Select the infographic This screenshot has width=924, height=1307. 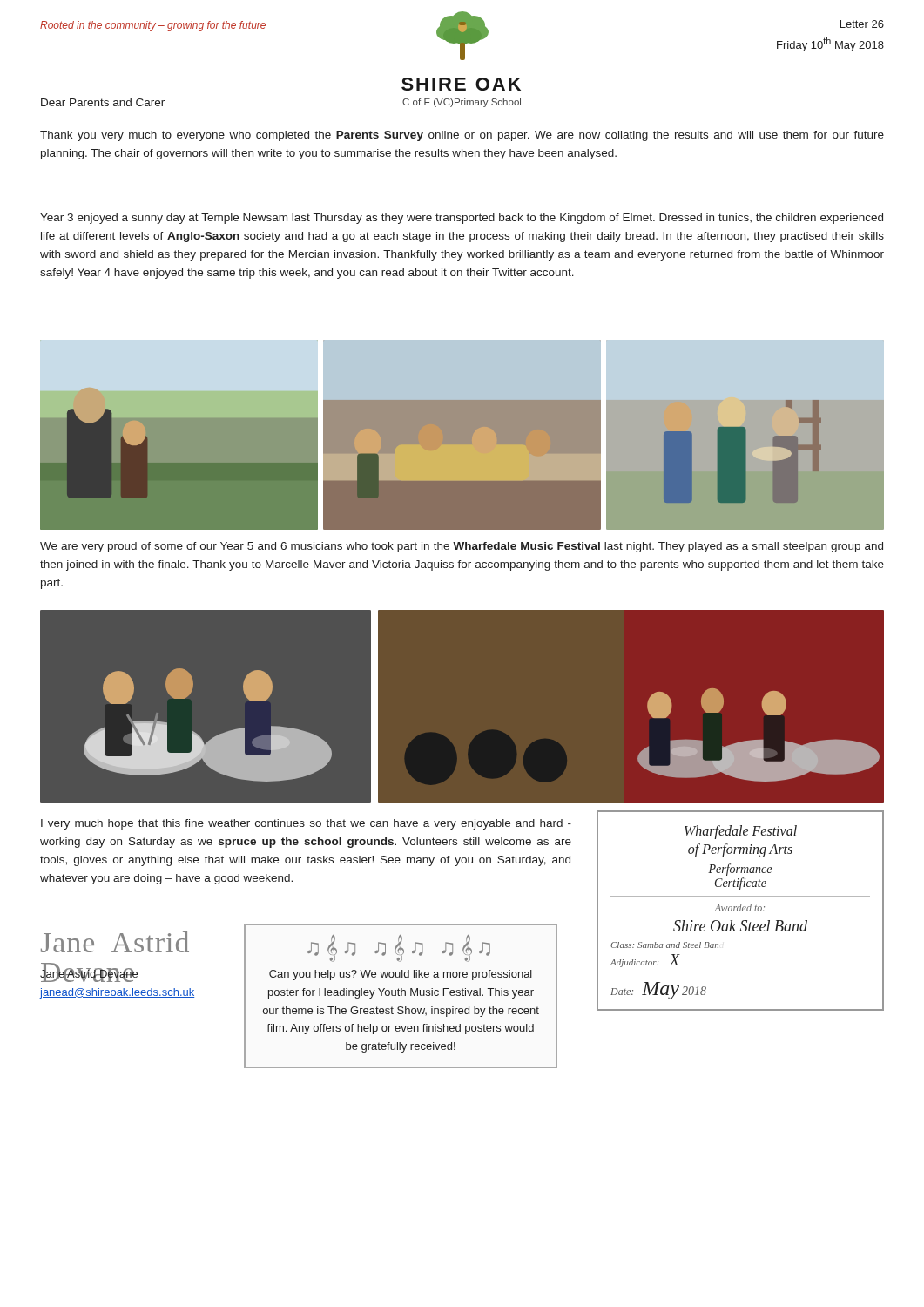pyautogui.click(x=401, y=996)
